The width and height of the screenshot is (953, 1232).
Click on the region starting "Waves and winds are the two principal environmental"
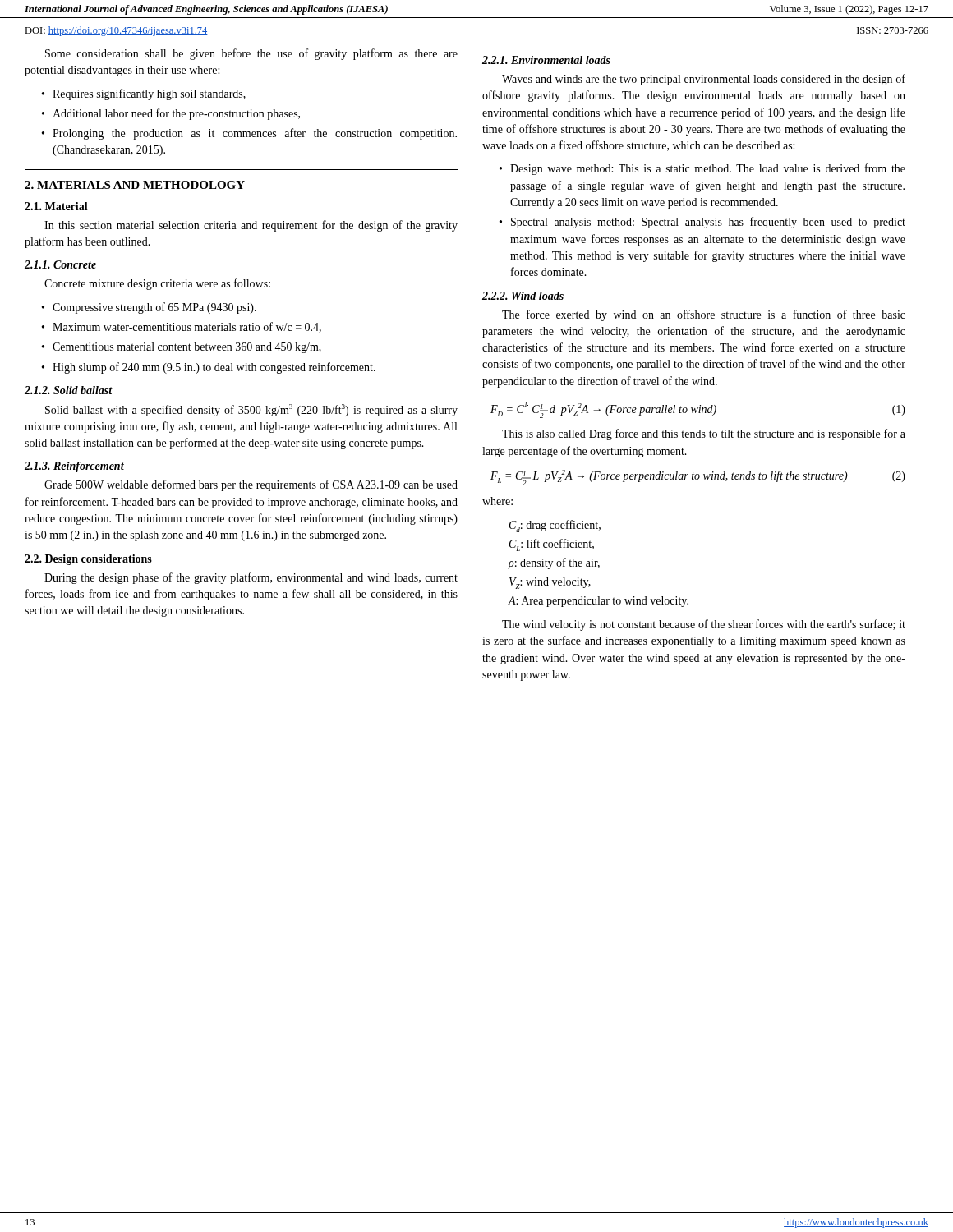coord(694,113)
